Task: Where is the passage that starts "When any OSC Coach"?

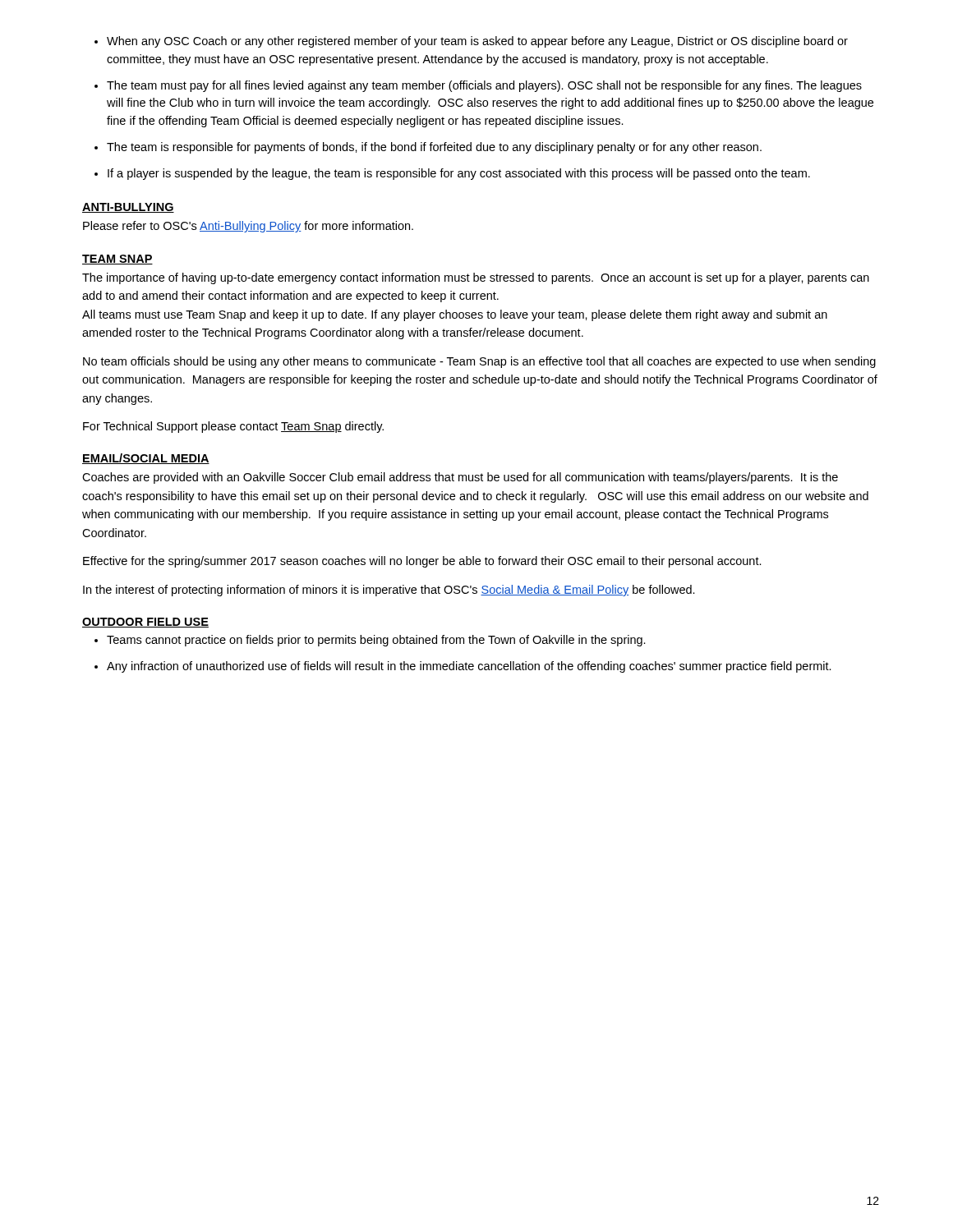Action: (x=477, y=50)
